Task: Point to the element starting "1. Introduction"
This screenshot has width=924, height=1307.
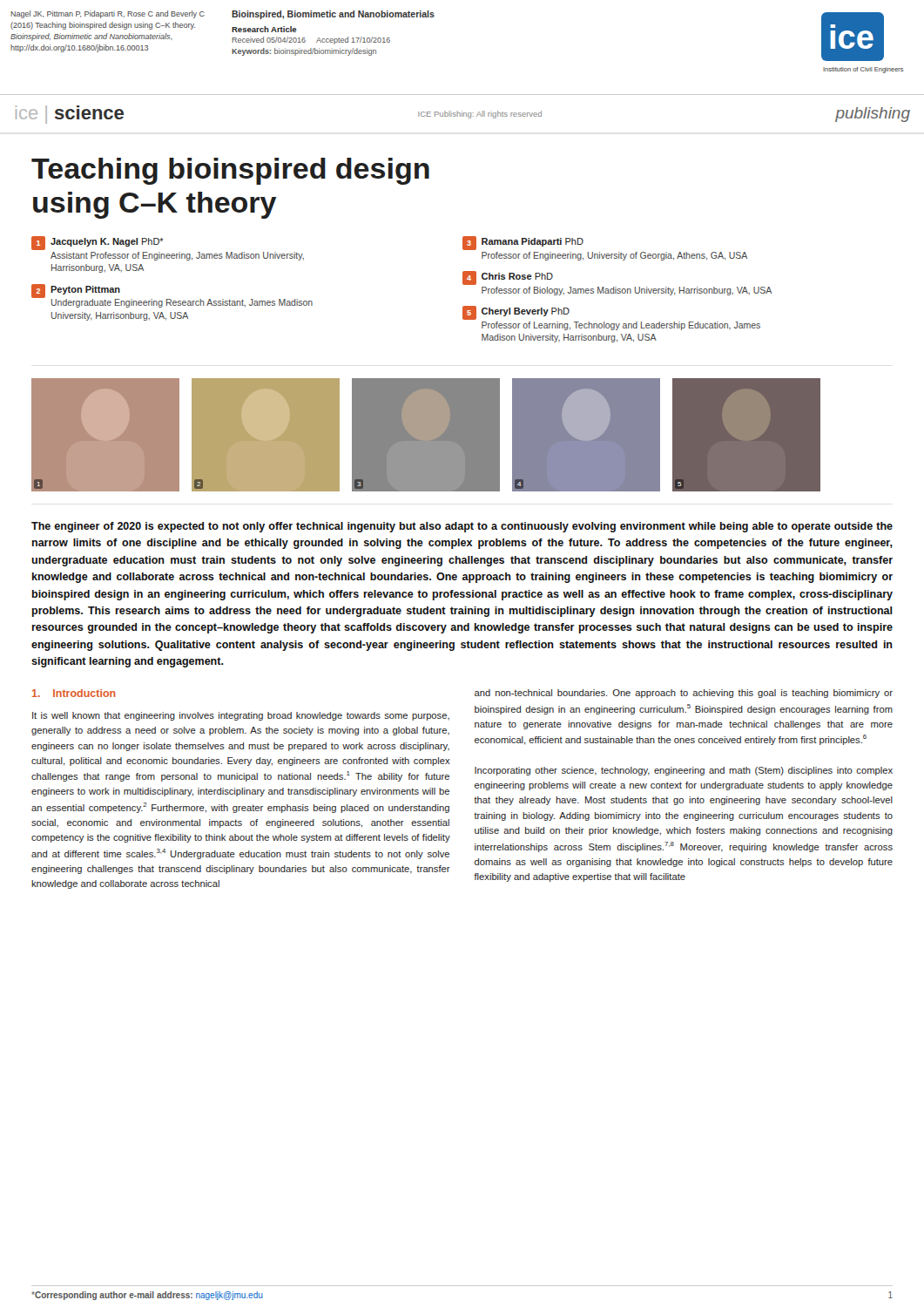Action: (x=74, y=694)
